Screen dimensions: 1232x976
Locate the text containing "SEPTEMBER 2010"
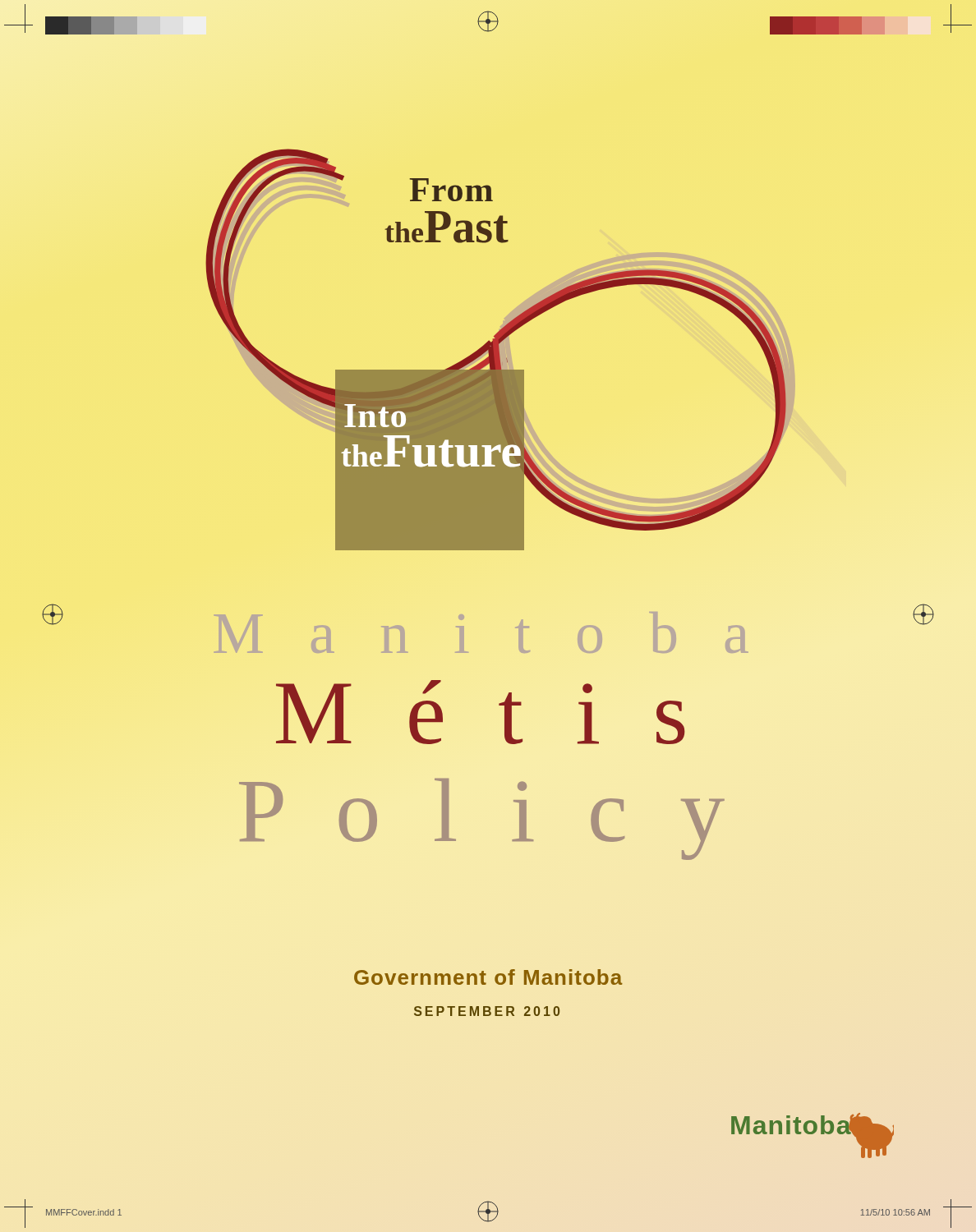click(488, 1012)
